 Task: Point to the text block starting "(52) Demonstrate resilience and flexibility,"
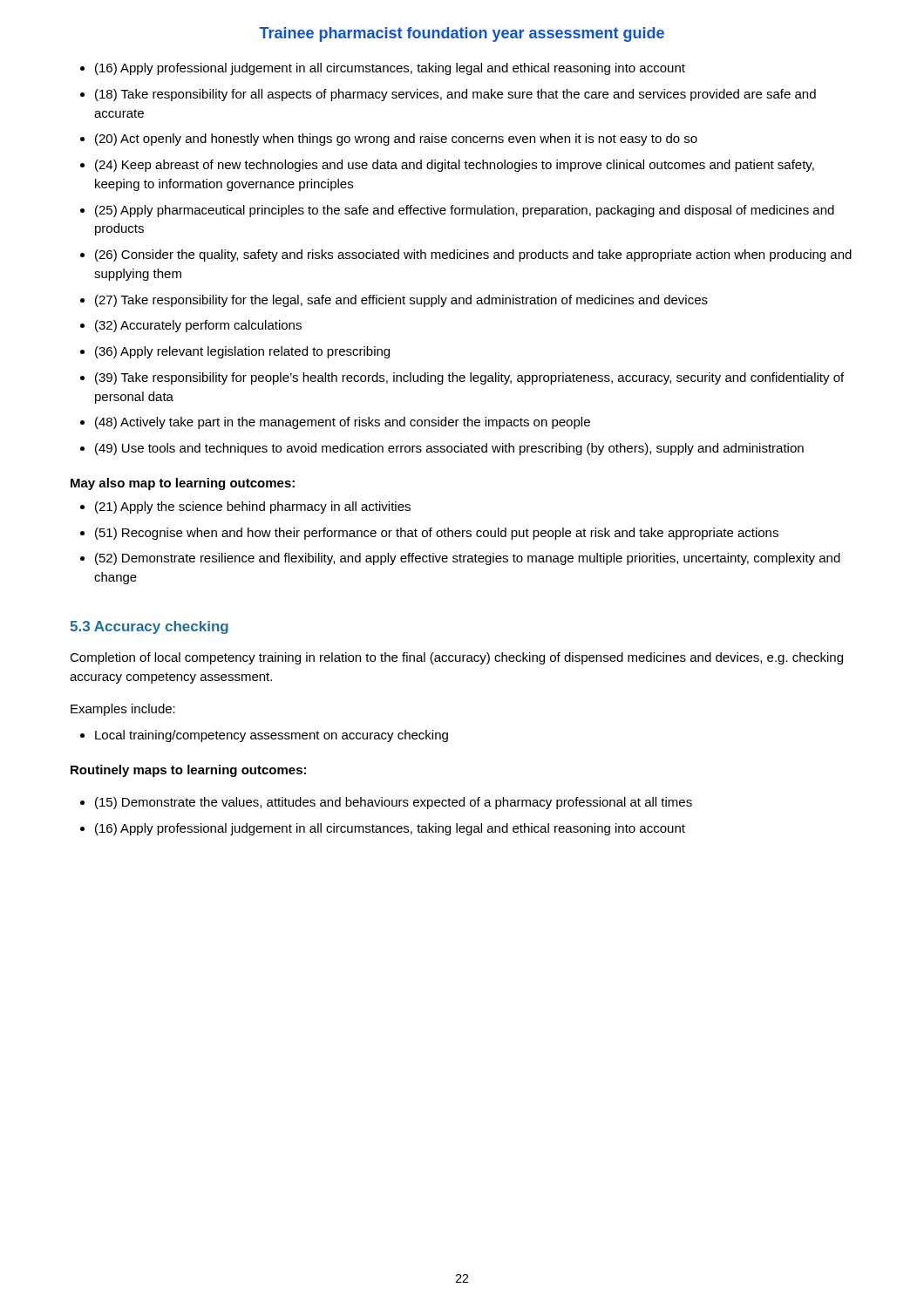(467, 567)
